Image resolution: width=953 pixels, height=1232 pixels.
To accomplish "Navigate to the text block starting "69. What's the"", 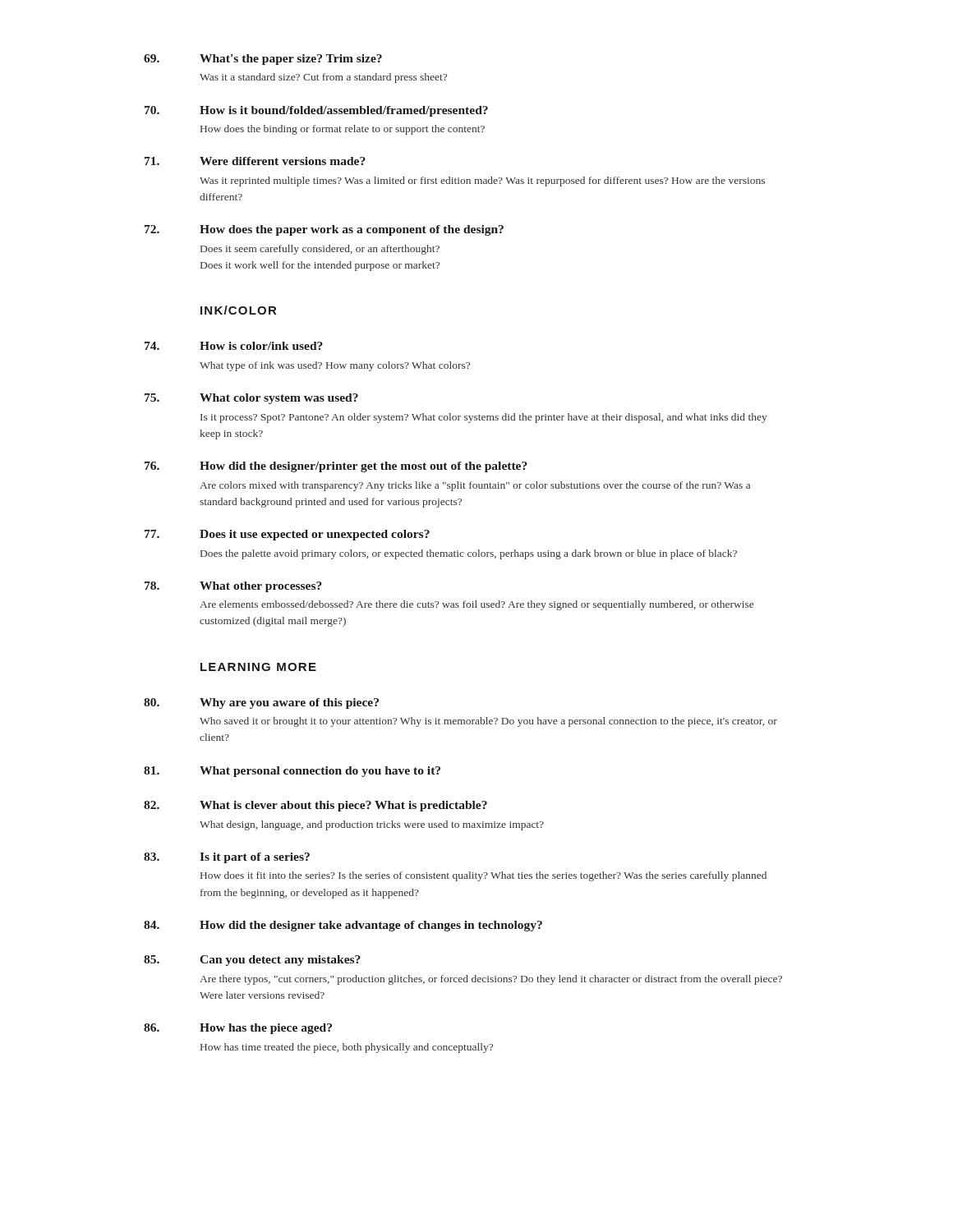I will (263, 60).
